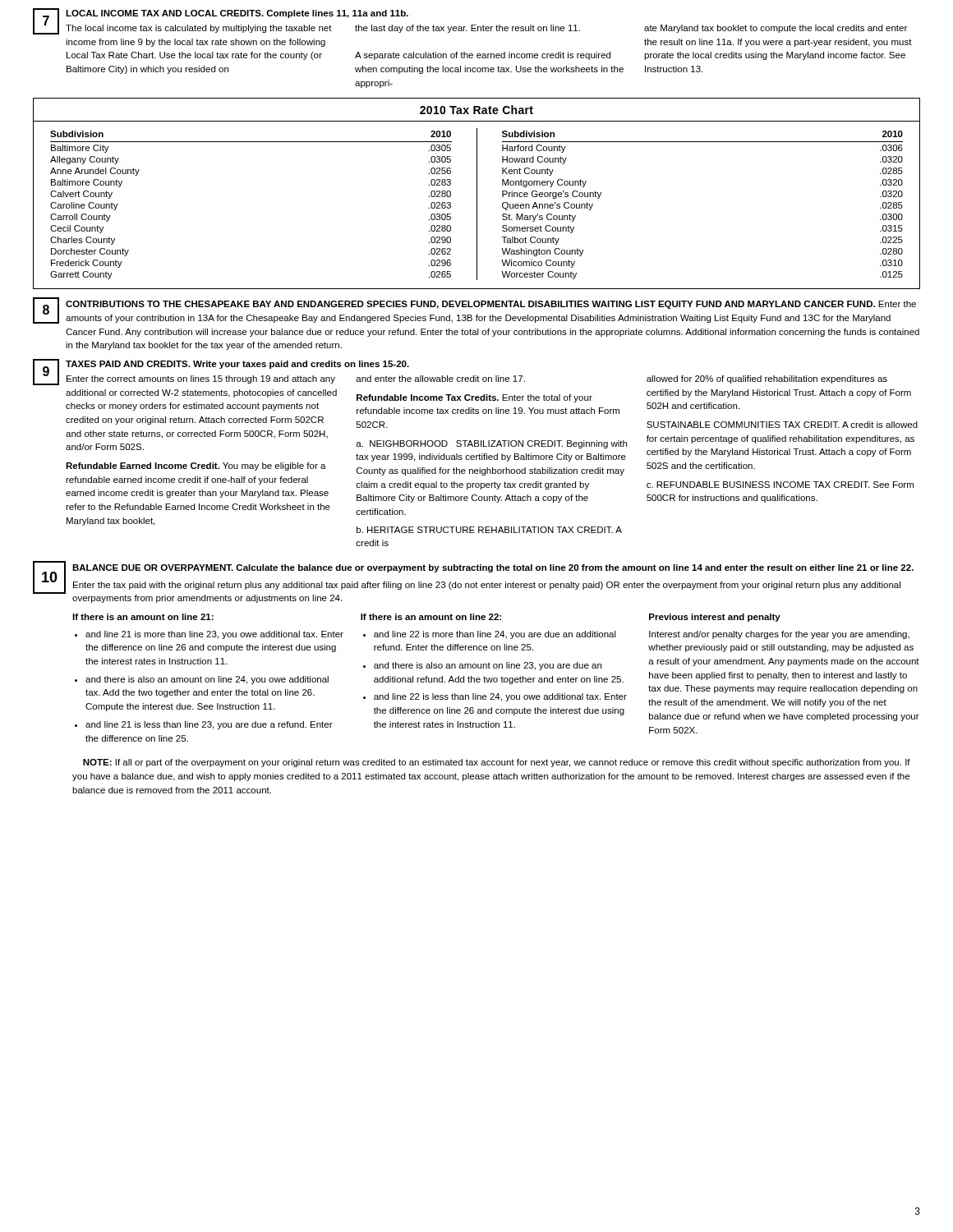
Task: Find the block on this page that starts "Enter the correct amounts on lines"
Action: pos(201,379)
